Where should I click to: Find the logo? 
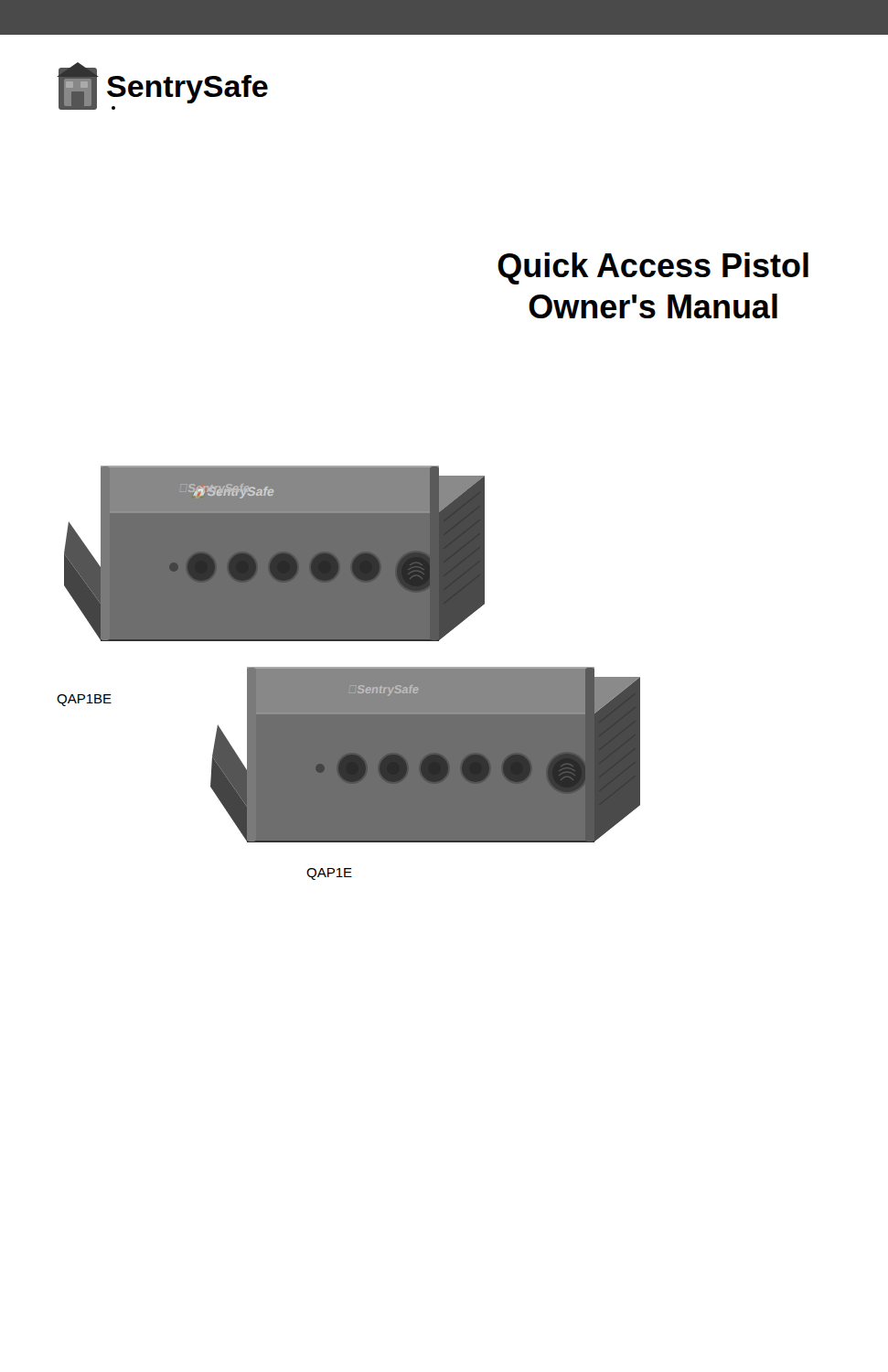pos(171,90)
